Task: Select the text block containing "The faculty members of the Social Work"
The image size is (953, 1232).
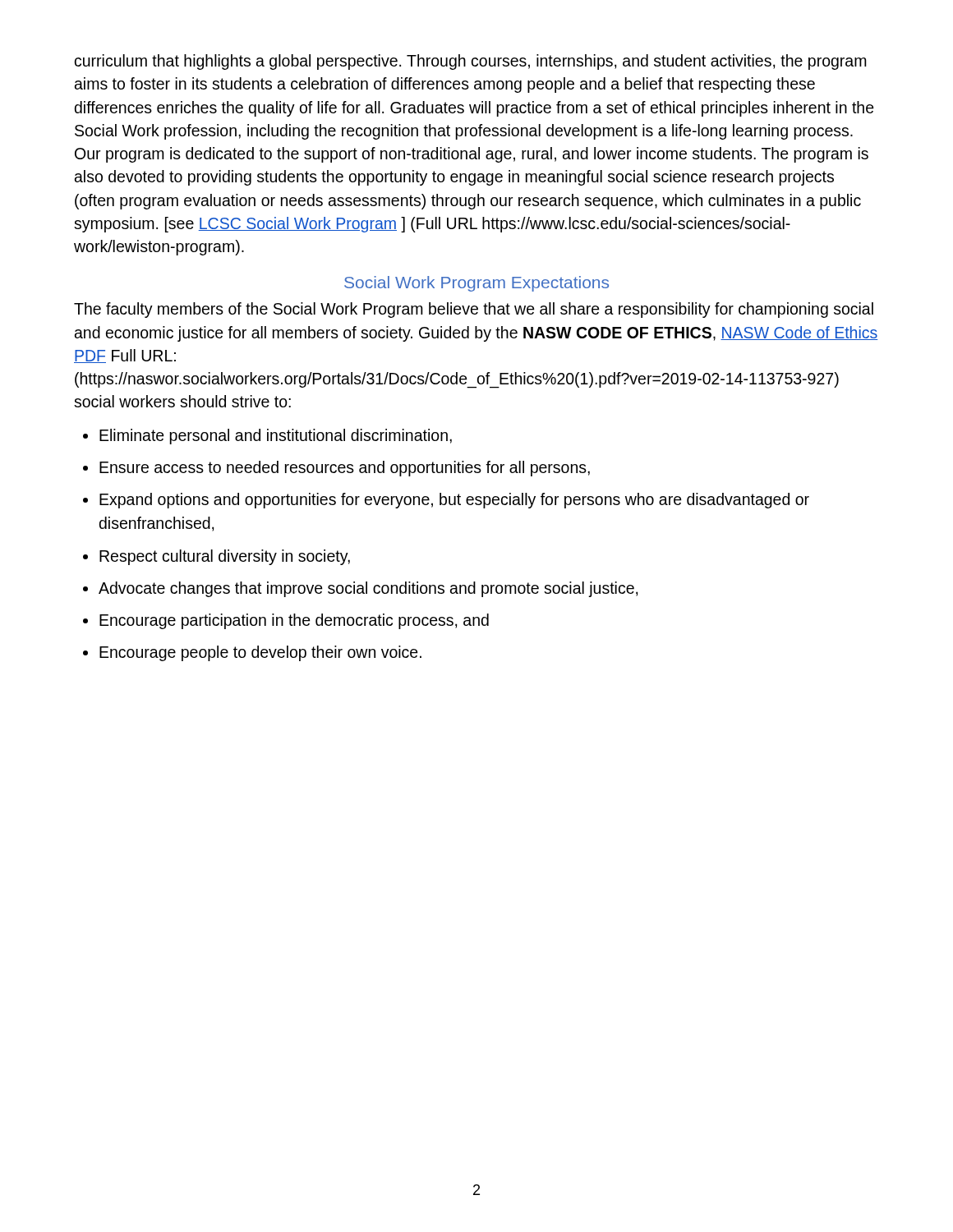Action: [474, 310]
